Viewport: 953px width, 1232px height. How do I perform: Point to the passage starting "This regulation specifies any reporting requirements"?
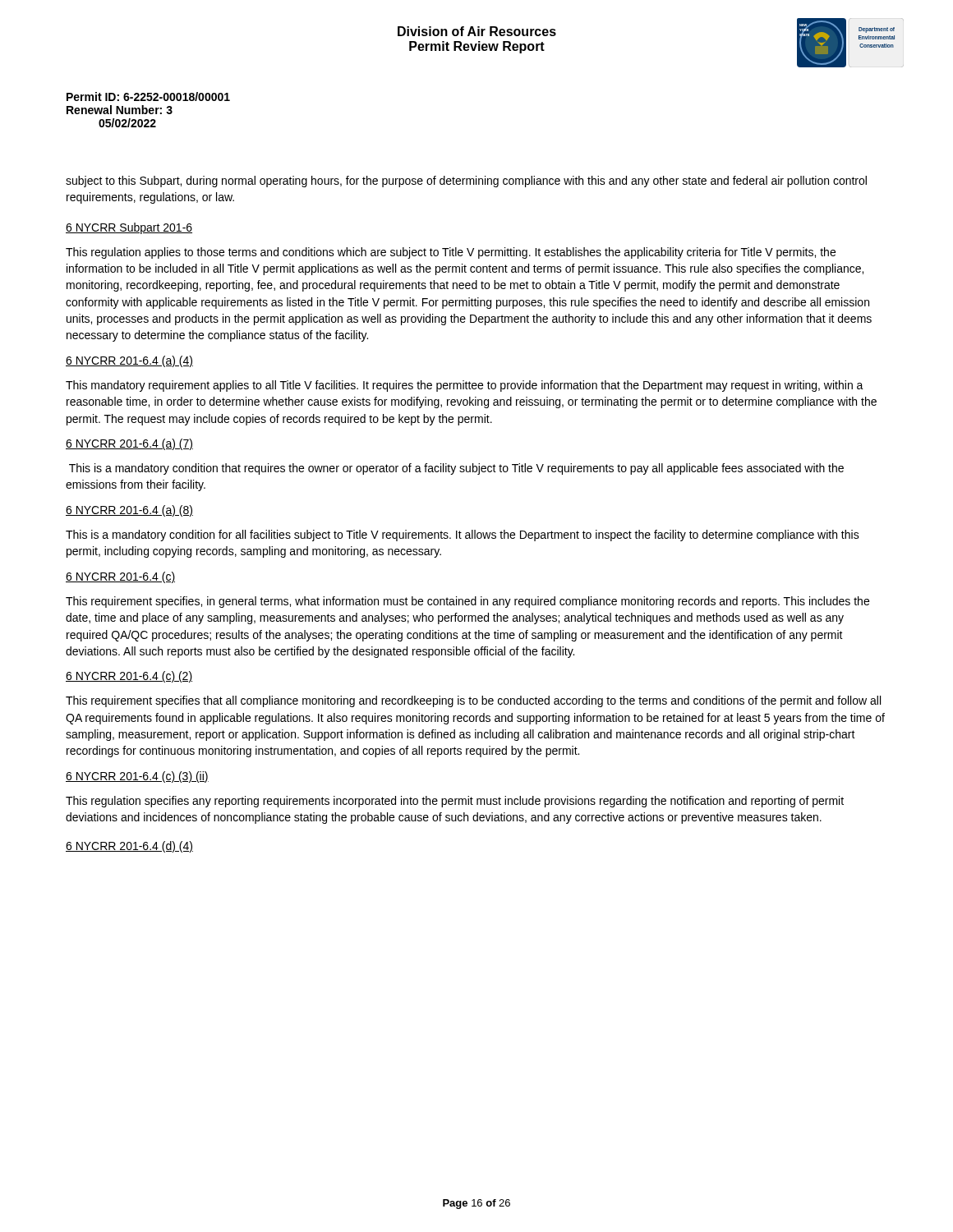click(x=455, y=809)
